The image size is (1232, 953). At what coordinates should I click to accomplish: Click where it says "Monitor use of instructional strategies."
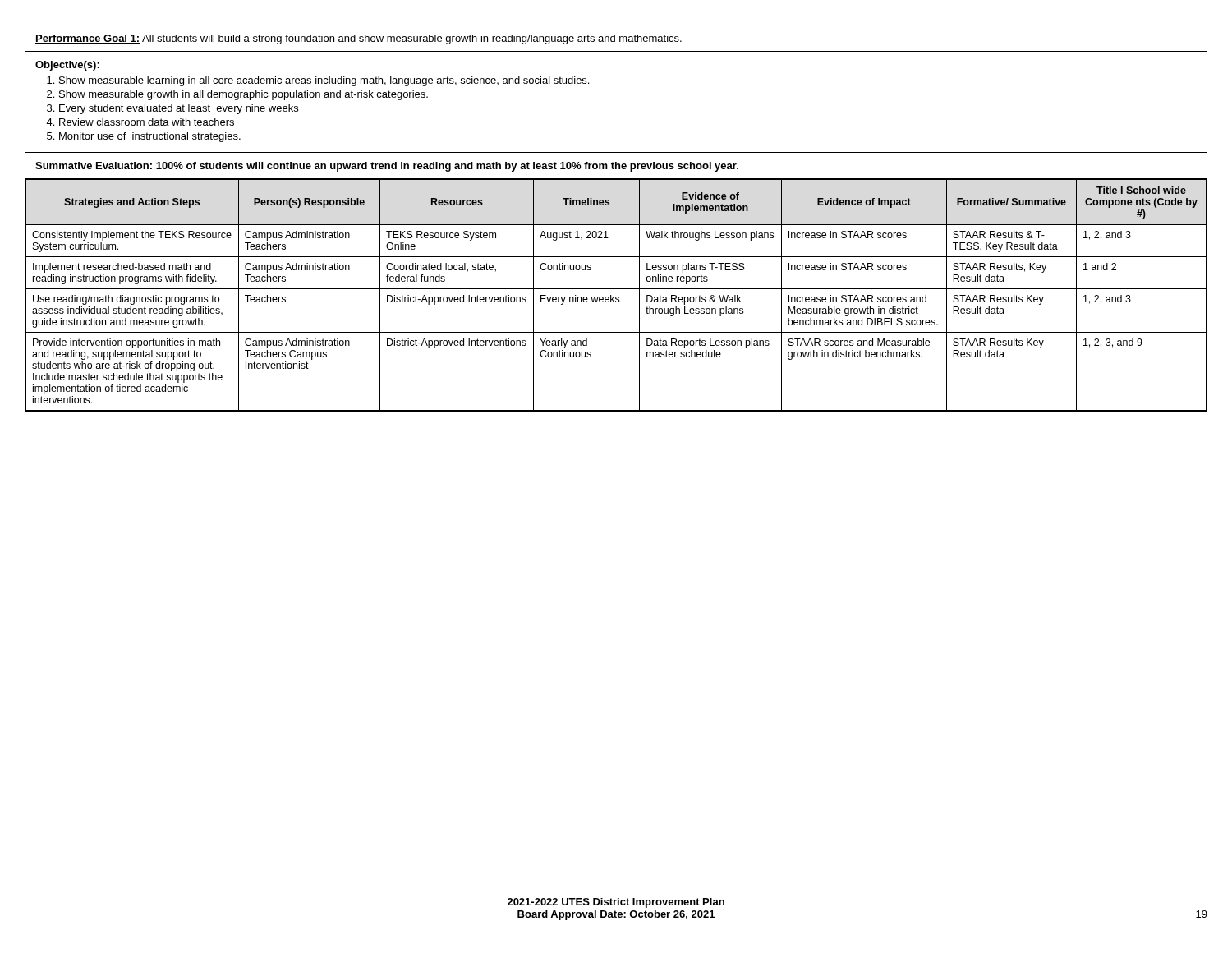coord(150,136)
